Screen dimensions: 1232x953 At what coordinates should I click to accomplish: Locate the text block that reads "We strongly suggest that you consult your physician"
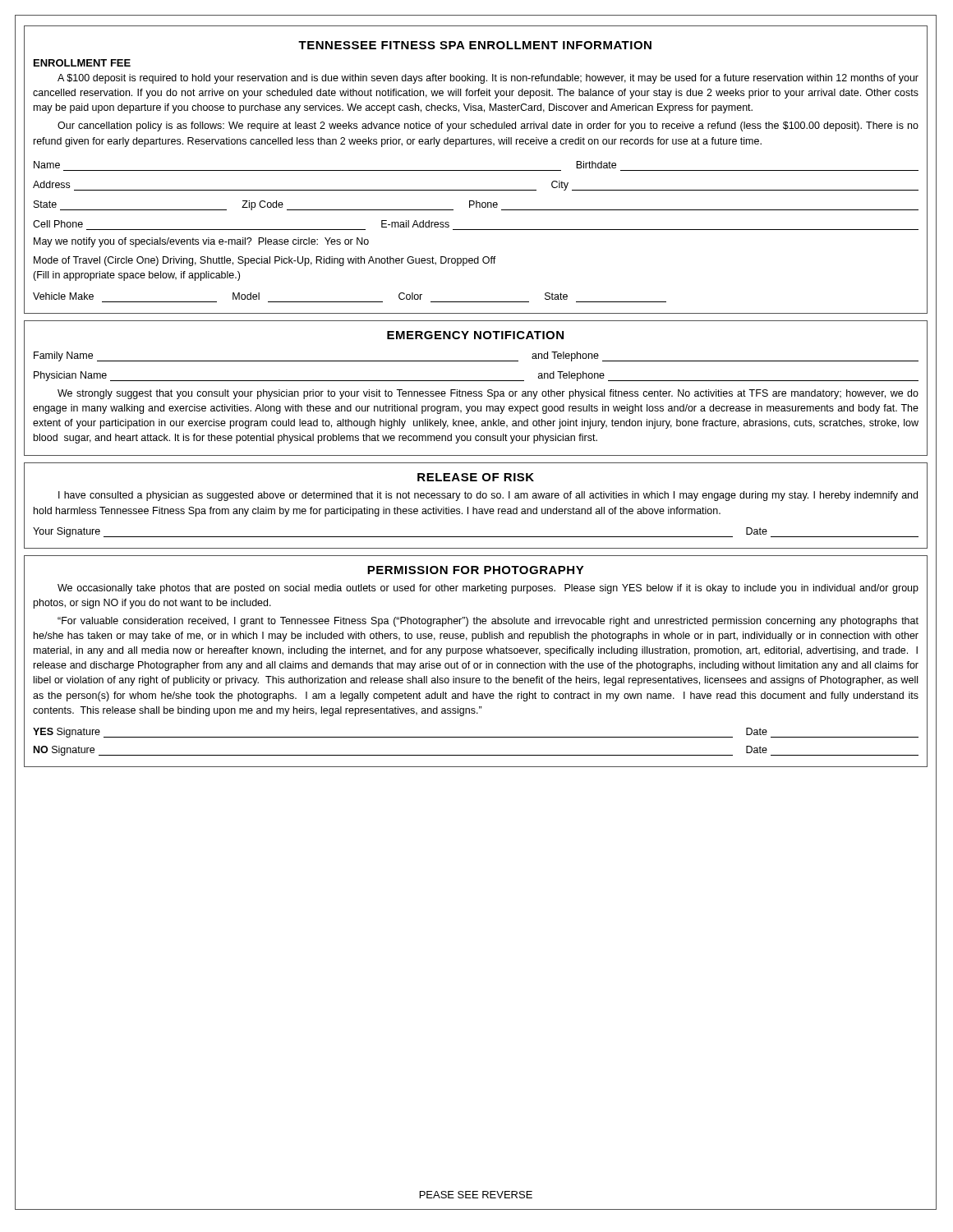[x=476, y=416]
